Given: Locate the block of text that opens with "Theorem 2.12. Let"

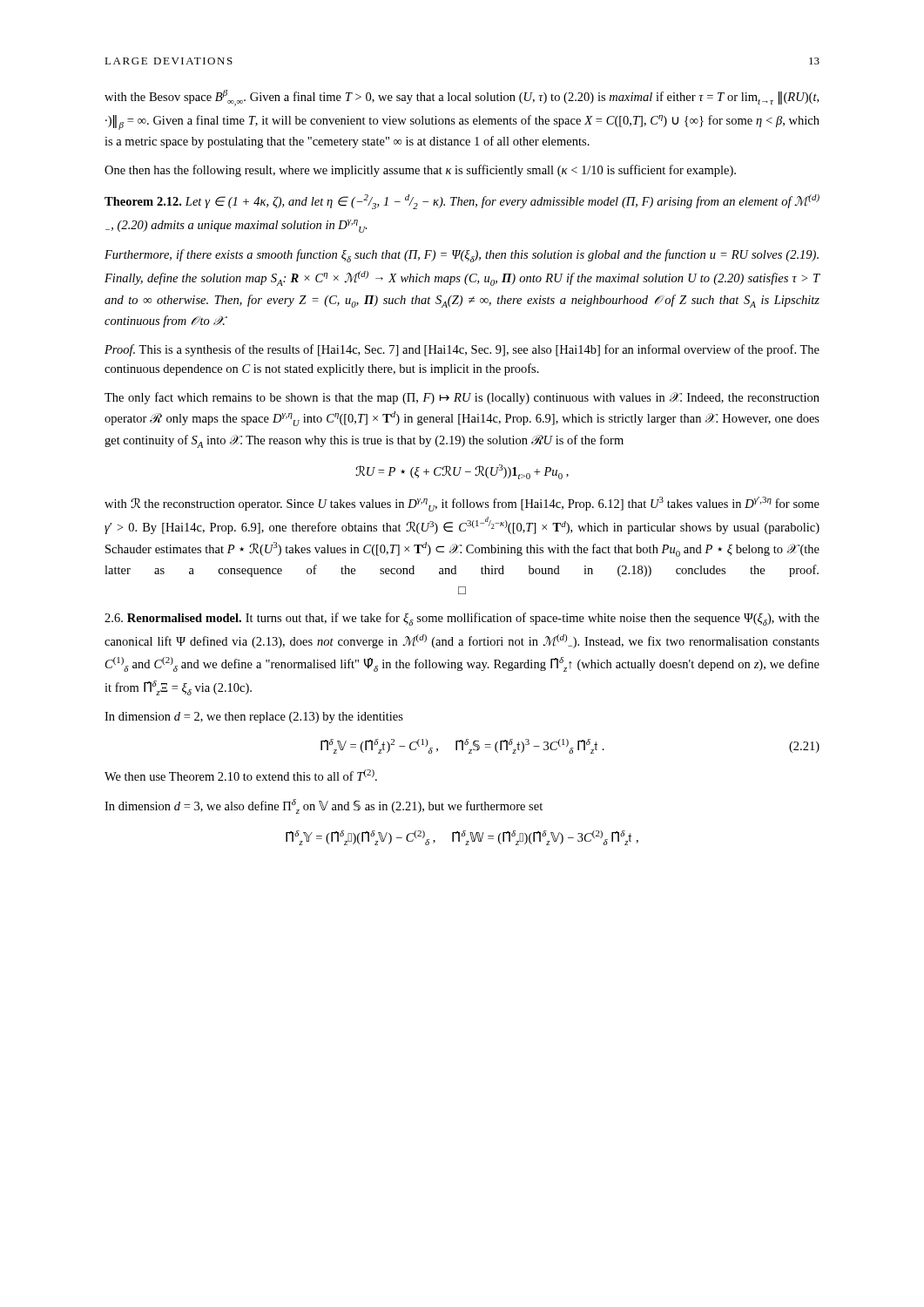Looking at the screenshot, I should (x=462, y=261).
